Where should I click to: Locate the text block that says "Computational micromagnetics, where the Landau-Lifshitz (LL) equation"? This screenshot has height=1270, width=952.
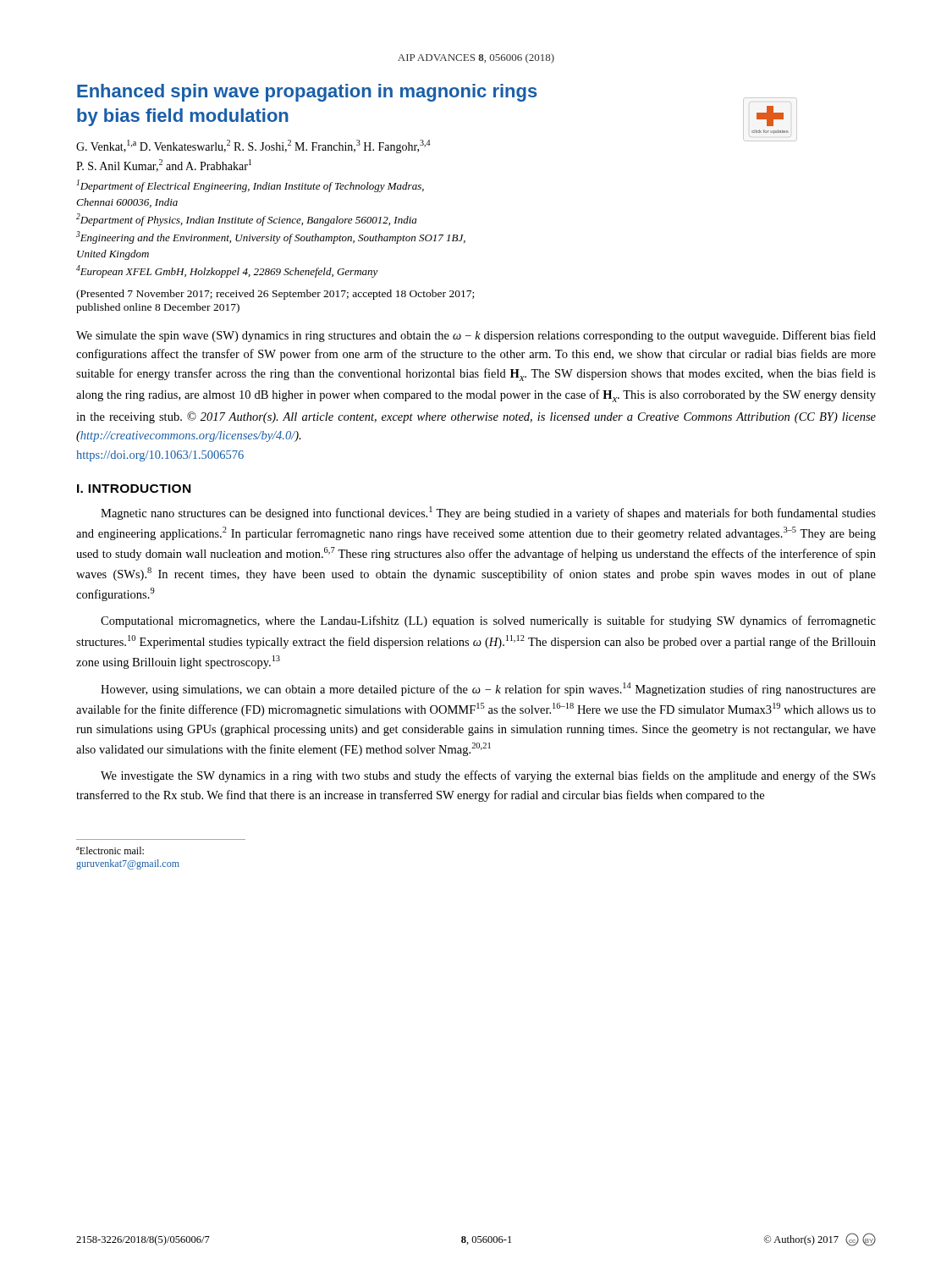(476, 641)
